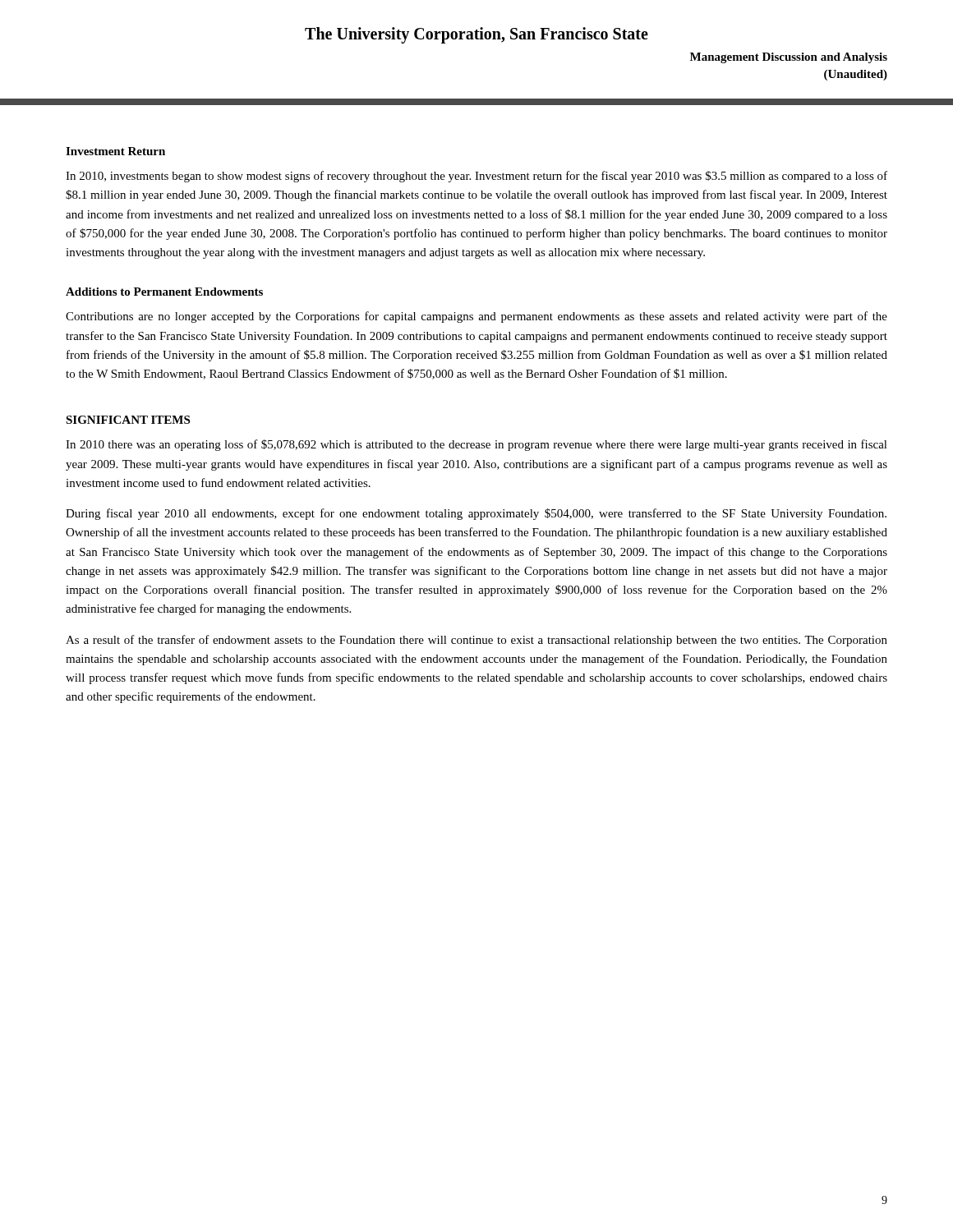953x1232 pixels.
Task: Select the text block that reads "During fiscal year 2010 all endowments,"
Action: click(476, 561)
